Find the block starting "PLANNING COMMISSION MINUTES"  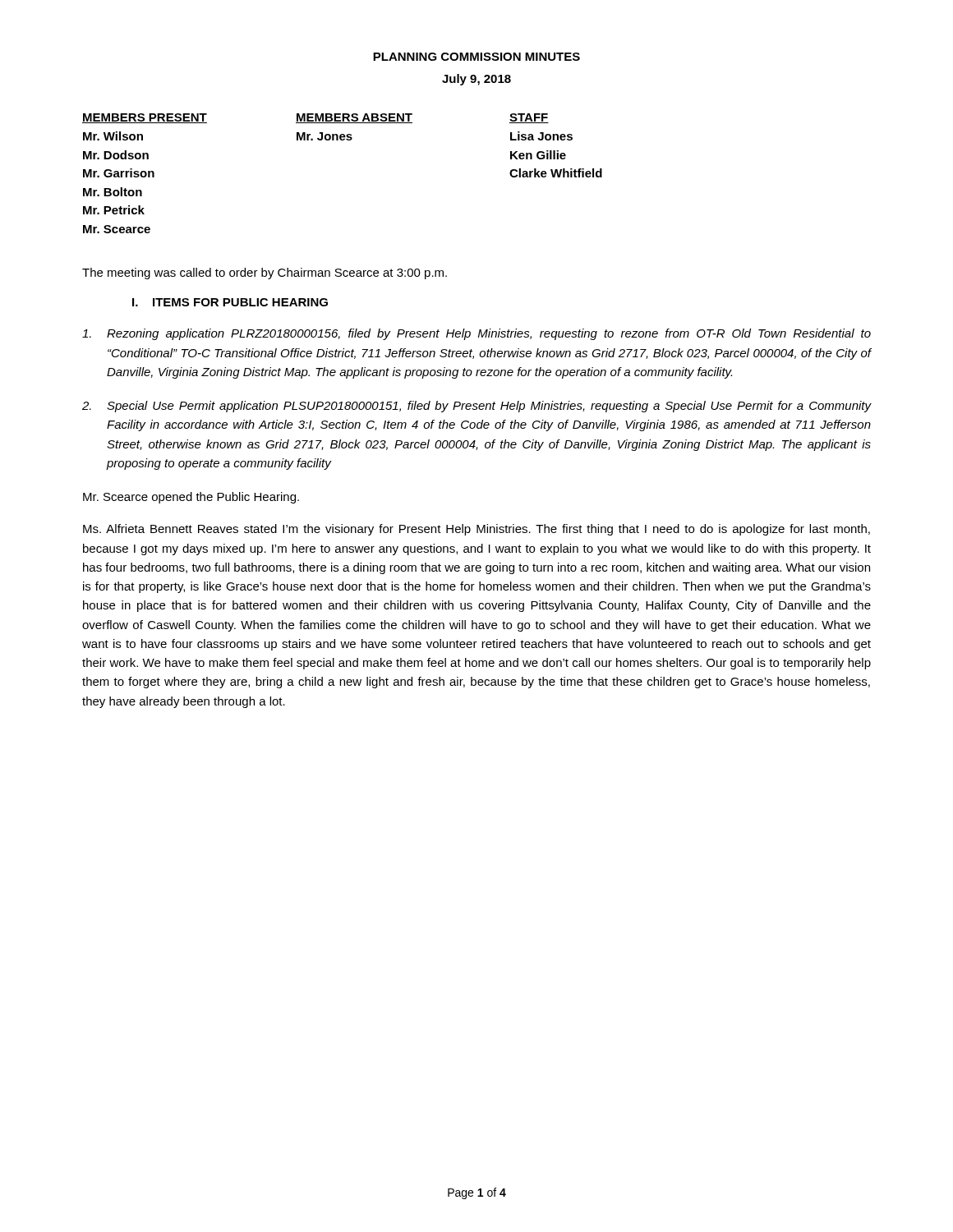pyautogui.click(x=476, y=56)
